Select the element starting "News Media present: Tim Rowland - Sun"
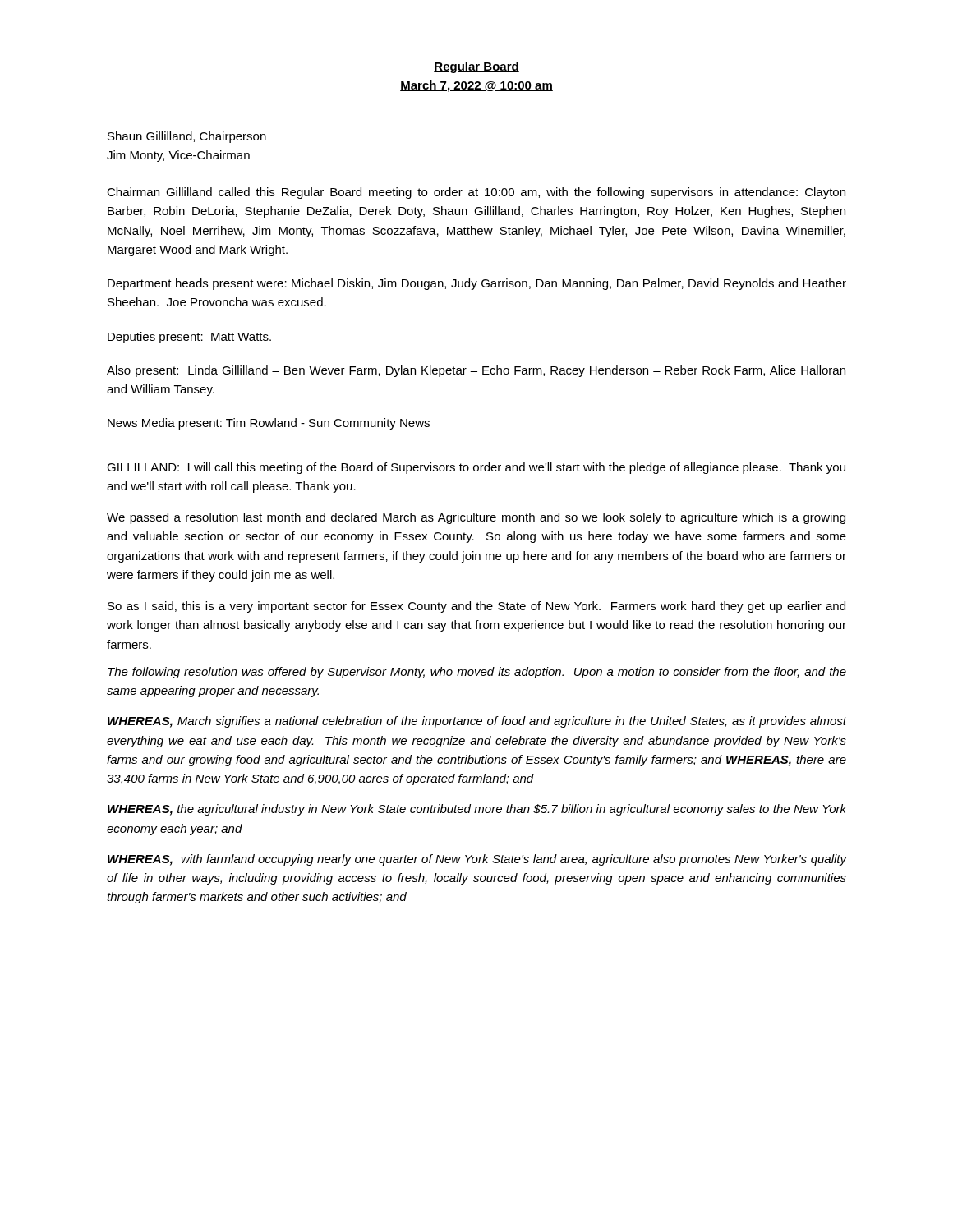Image resolution: width=953 pixels, height=1232 pixels. [268, 423]
